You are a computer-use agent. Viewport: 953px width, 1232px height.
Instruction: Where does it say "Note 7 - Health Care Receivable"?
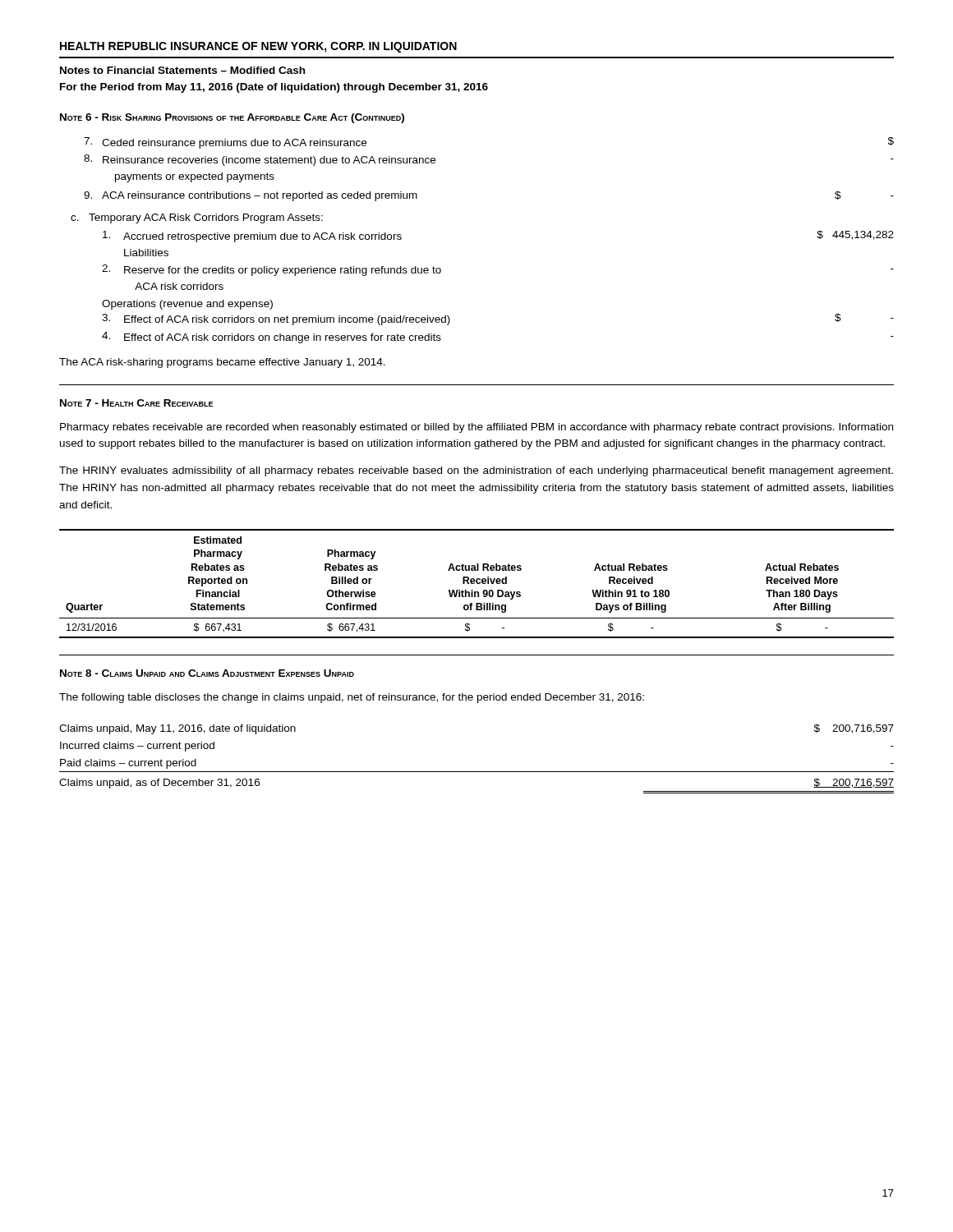click(136, 402)
